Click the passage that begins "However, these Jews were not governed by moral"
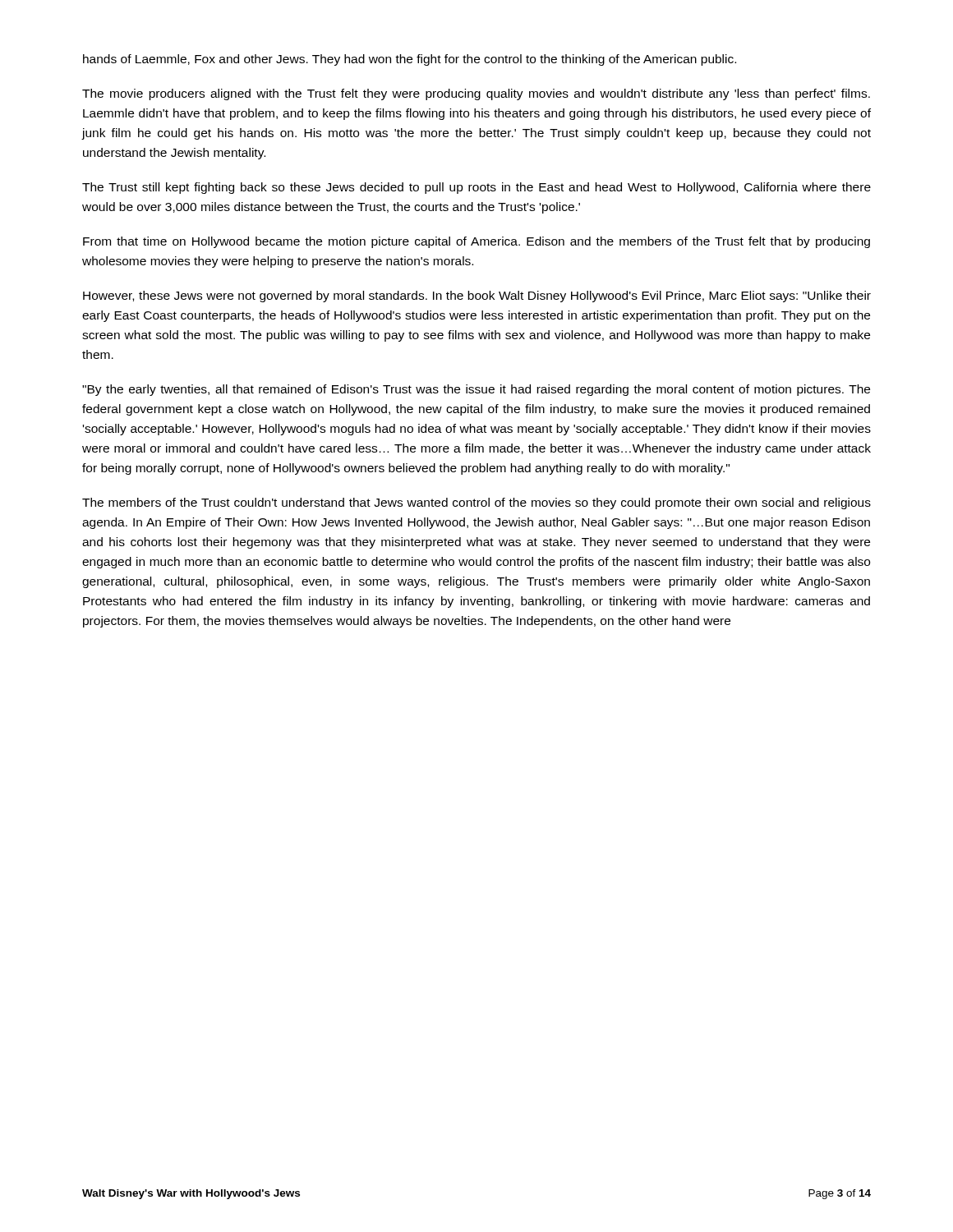The height and width of the screenshot is (1232, 953). [476, 325]
